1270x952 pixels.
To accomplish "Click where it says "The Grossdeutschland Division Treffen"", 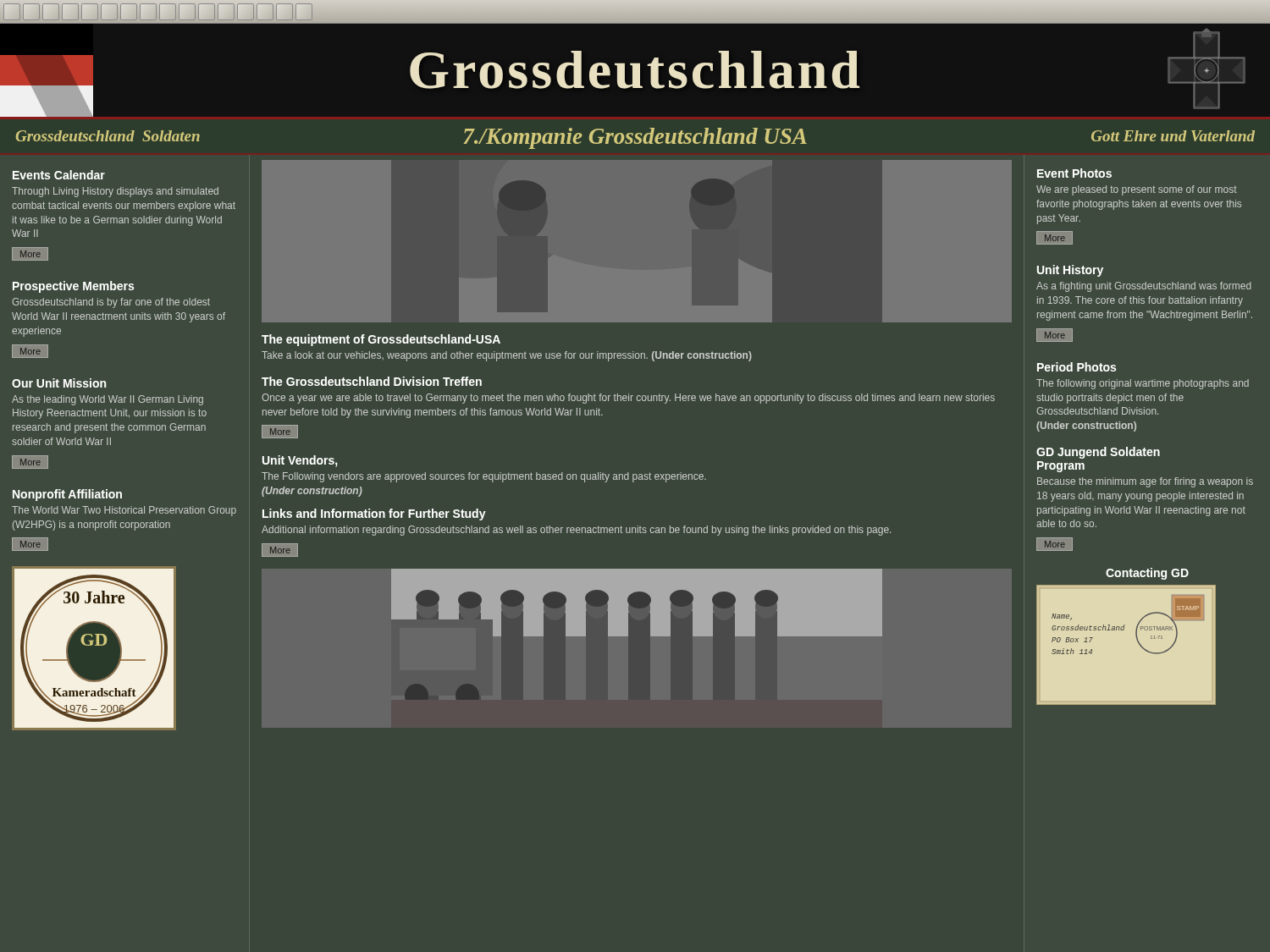I will 372,381.
